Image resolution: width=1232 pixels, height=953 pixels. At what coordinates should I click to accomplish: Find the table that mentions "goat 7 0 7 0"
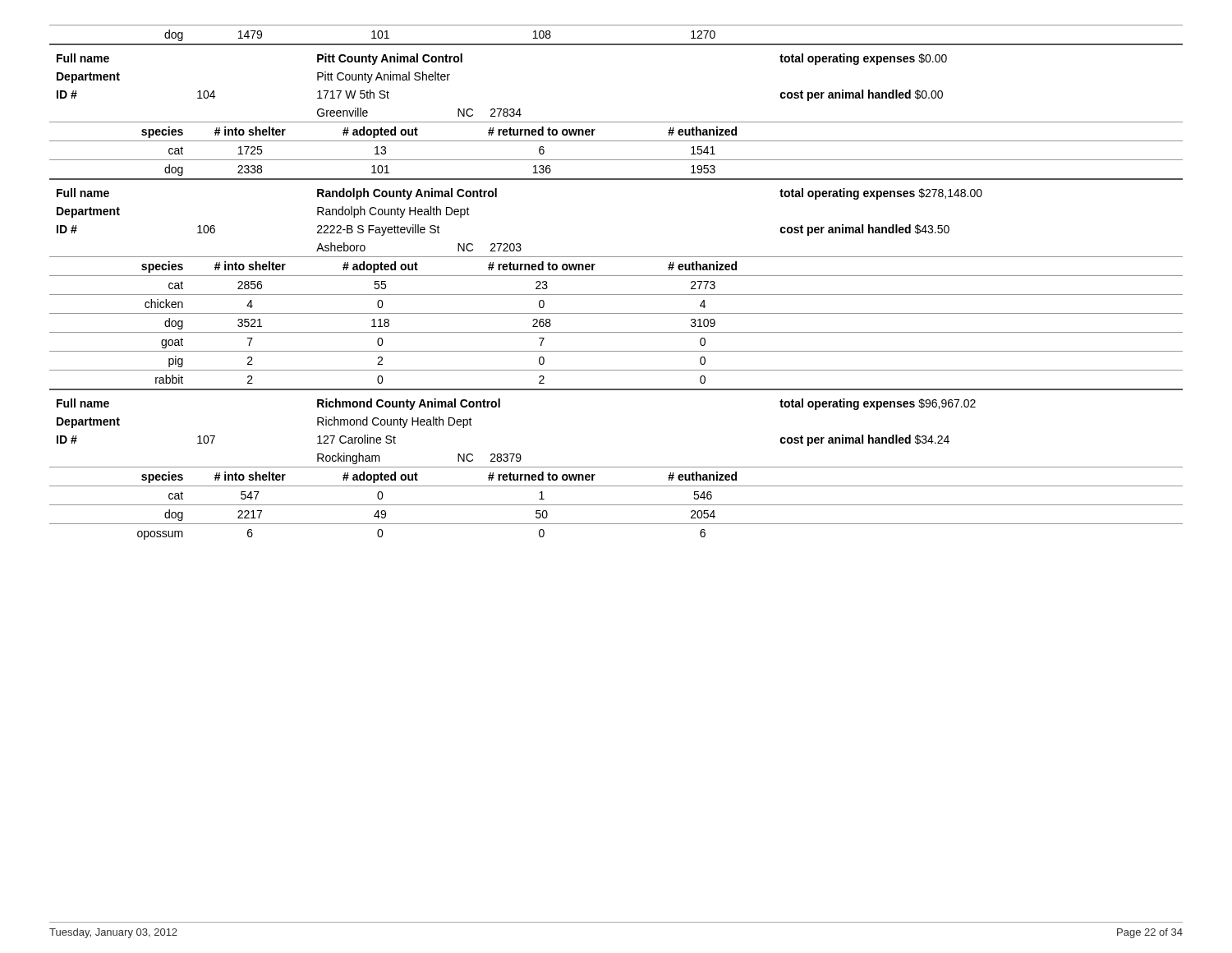coord(616,342)
